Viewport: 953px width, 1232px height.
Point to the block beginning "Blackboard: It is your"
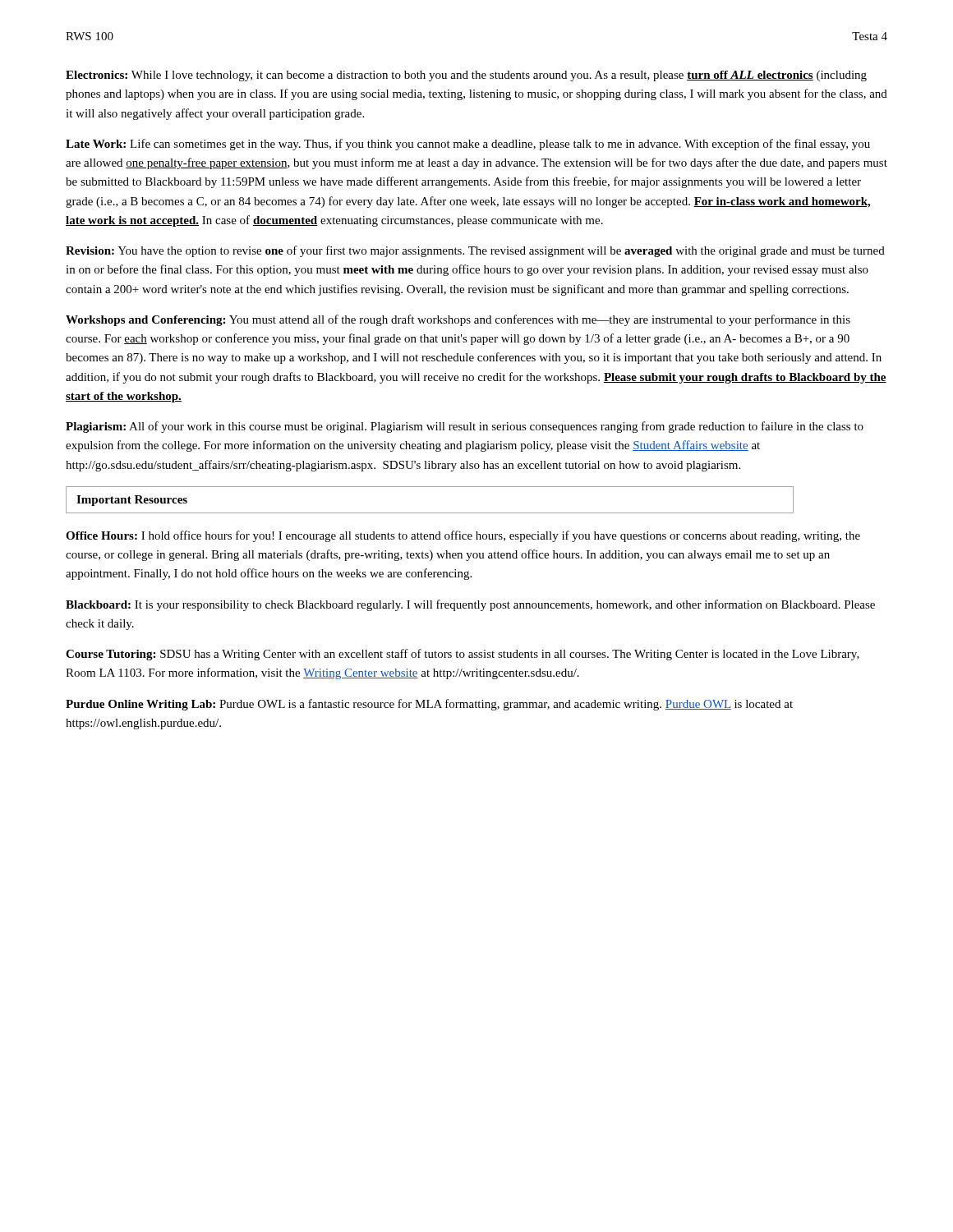(x=476, y=614)
